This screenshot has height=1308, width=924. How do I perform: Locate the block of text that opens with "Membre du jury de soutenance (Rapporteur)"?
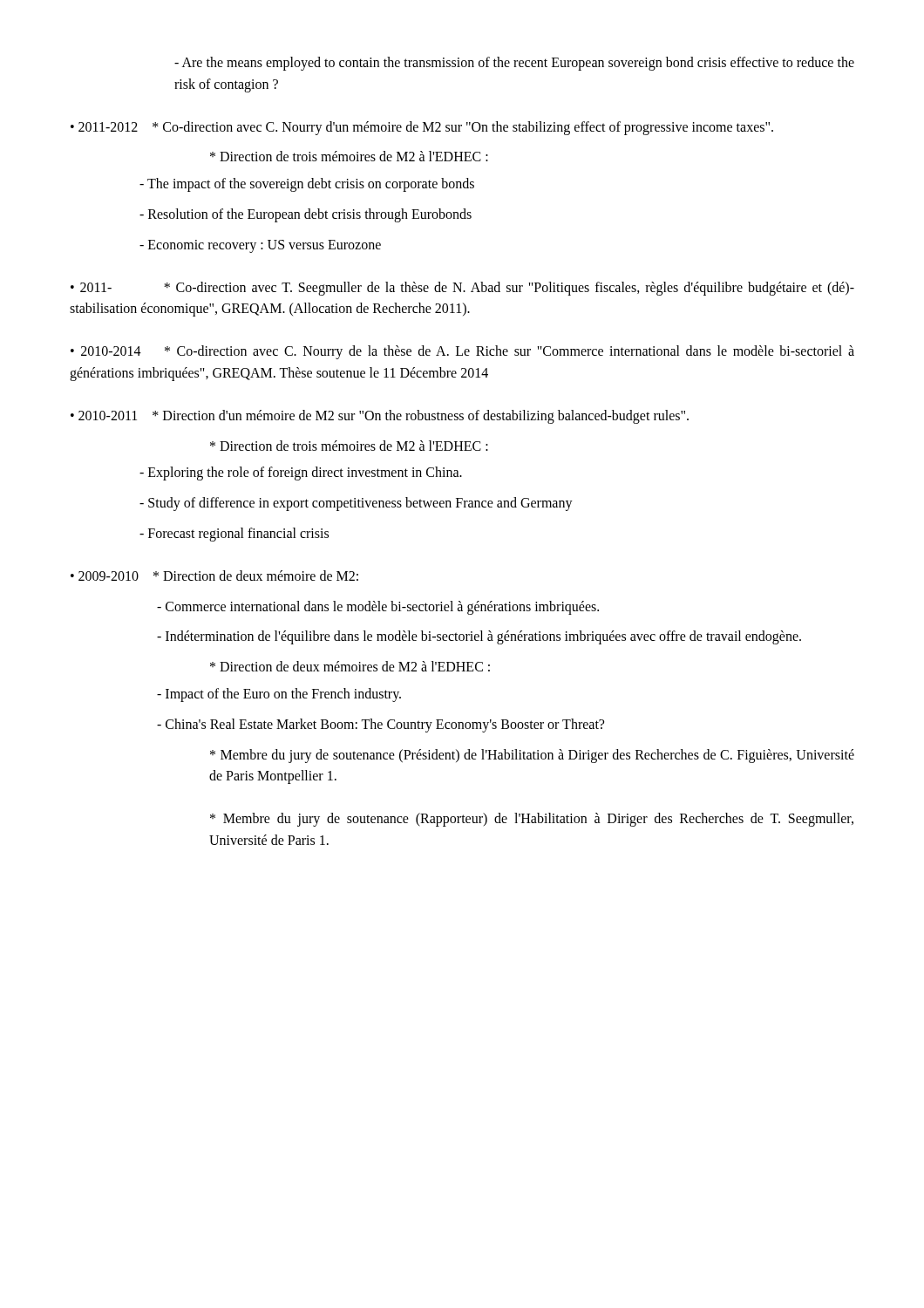coord(532,829)
